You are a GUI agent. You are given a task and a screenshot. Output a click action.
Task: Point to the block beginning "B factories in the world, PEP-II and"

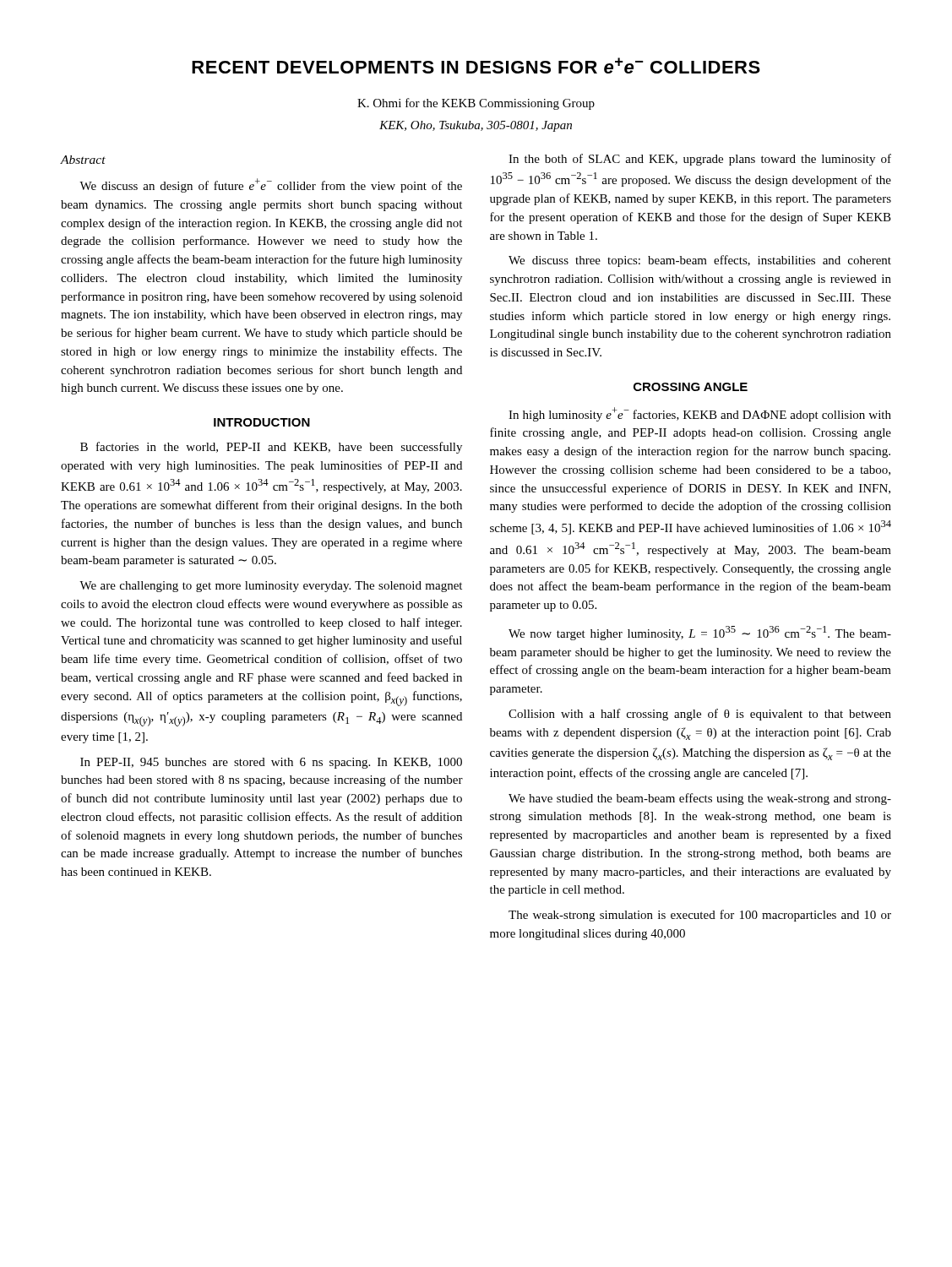[262, 660]
